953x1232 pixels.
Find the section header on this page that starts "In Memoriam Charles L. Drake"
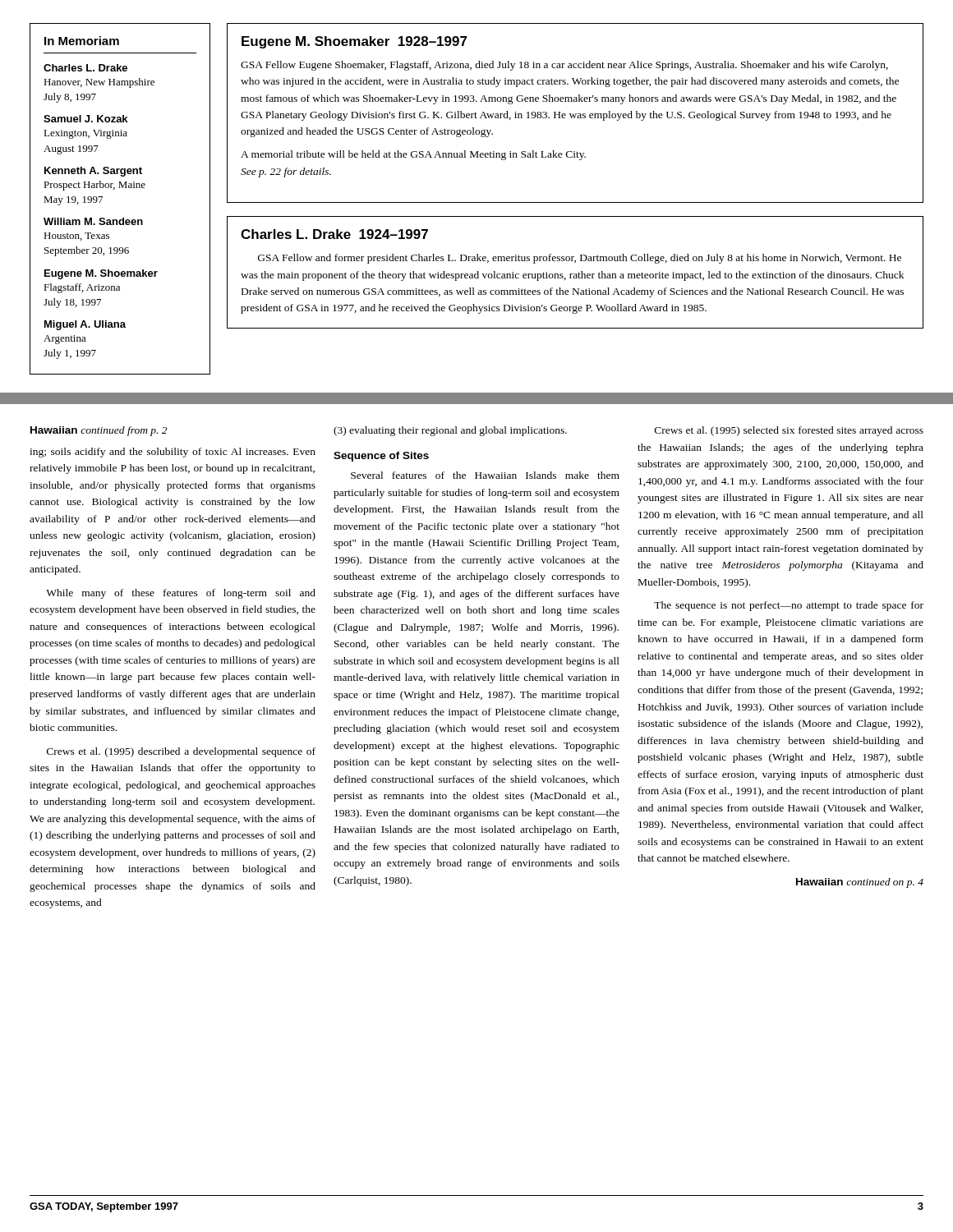point(120,197)
